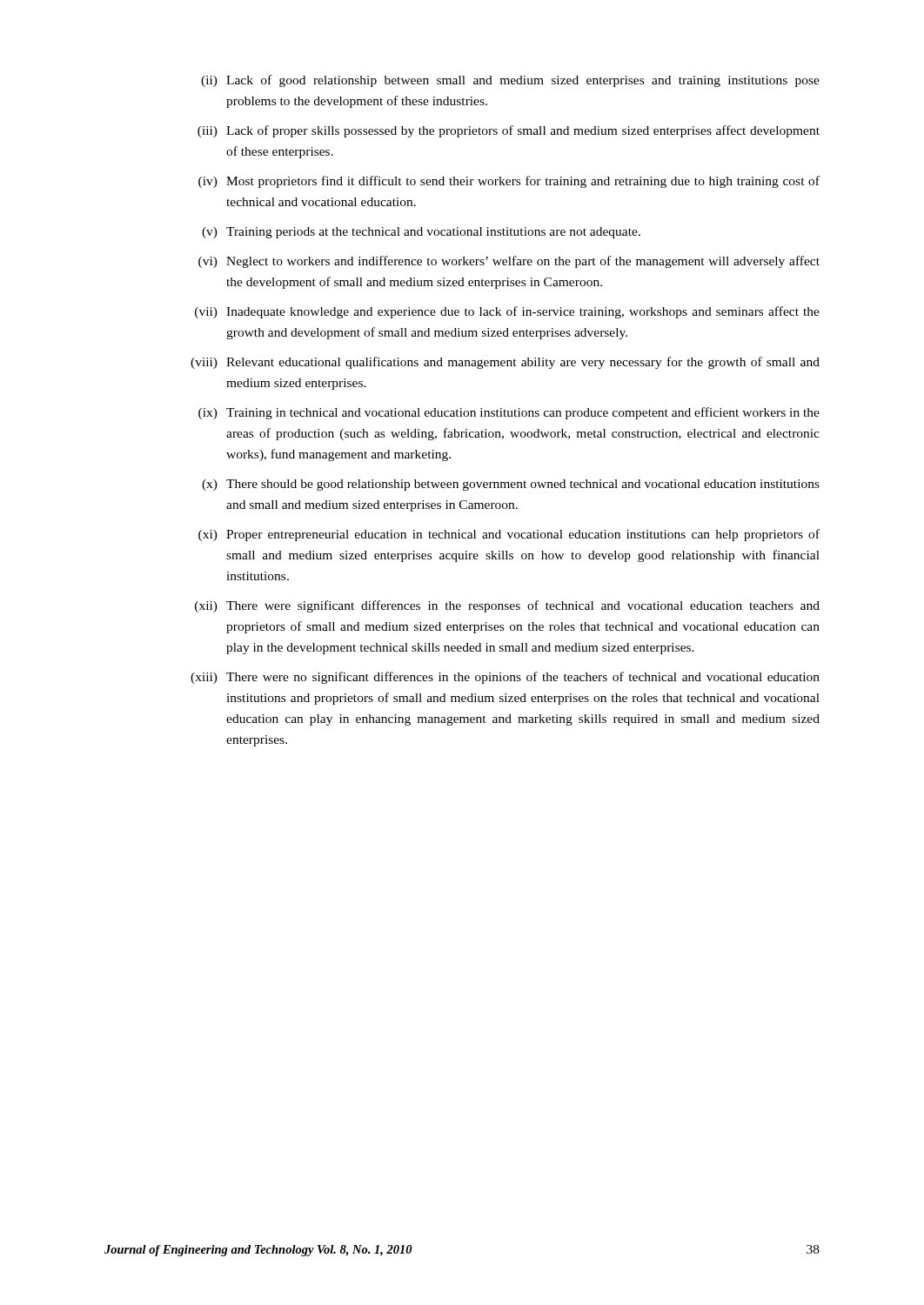Image resolution: width=924 pixels, height=1305 pixels.
Task: Find the block on this page that starts "(ii) Lack of good relationship"
Action: [x=488, y=91]
